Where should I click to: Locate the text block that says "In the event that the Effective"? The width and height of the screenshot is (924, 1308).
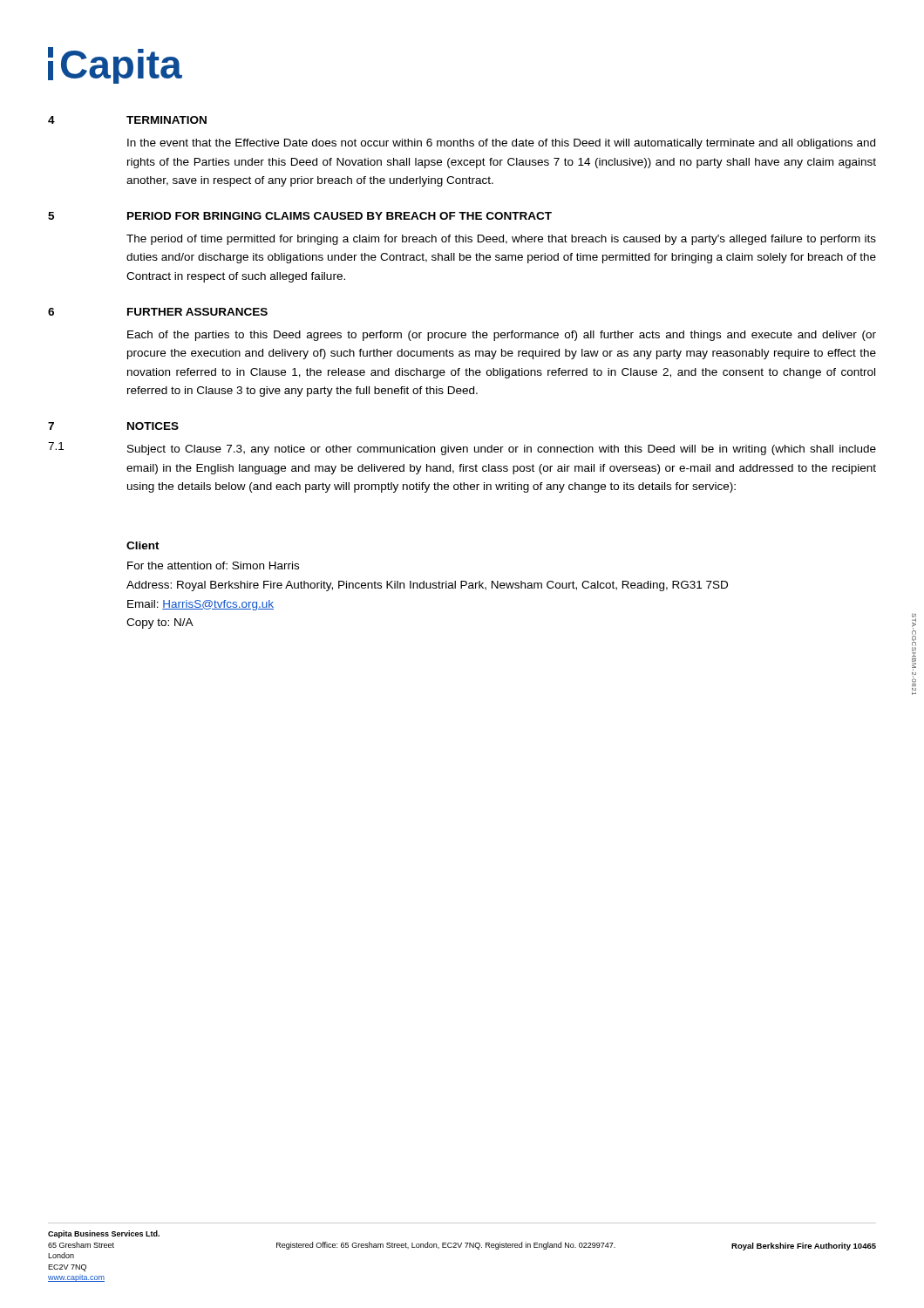pyautogui.click(x=501, y=161)
